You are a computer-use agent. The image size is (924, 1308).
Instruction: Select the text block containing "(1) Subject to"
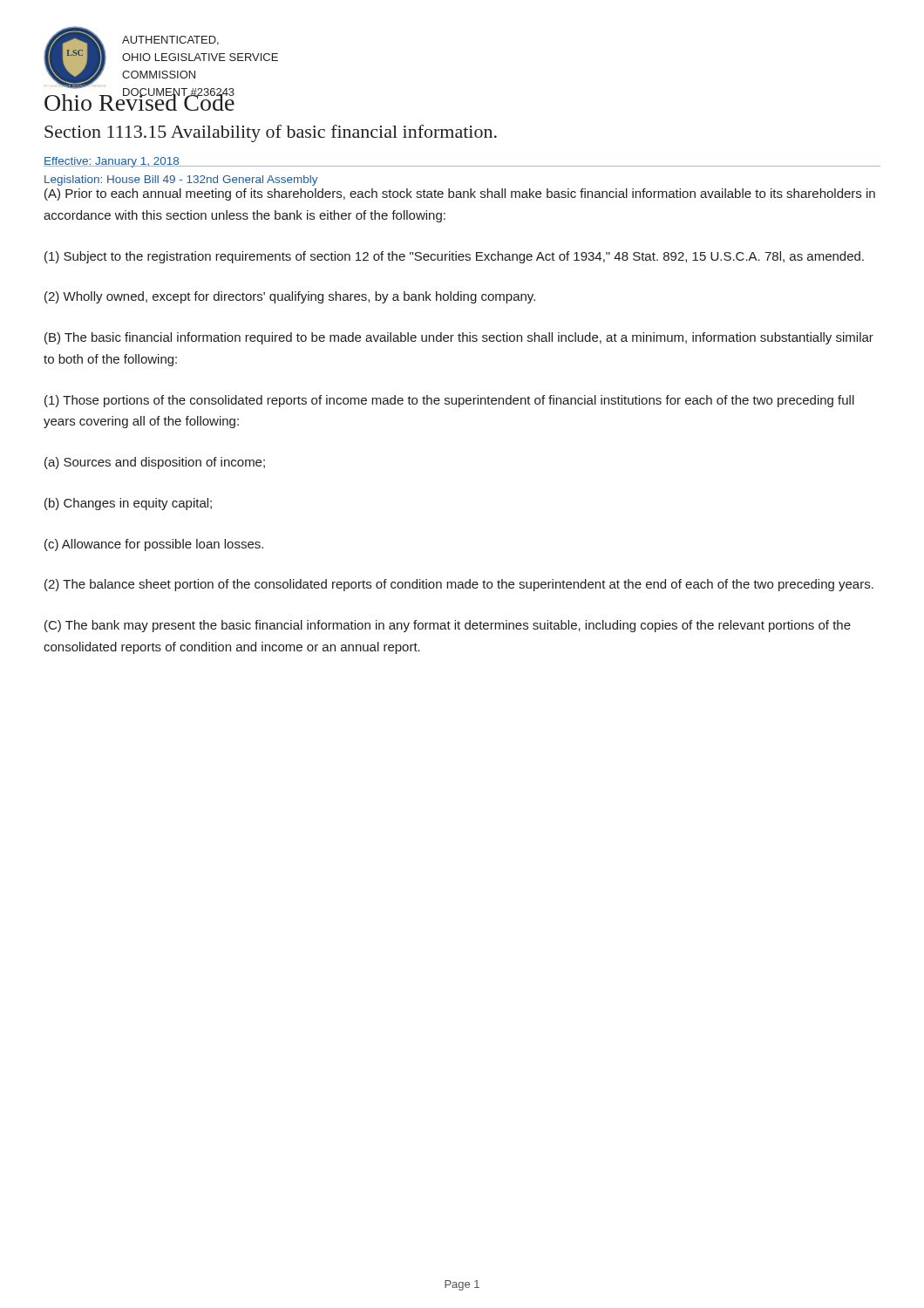454,256
